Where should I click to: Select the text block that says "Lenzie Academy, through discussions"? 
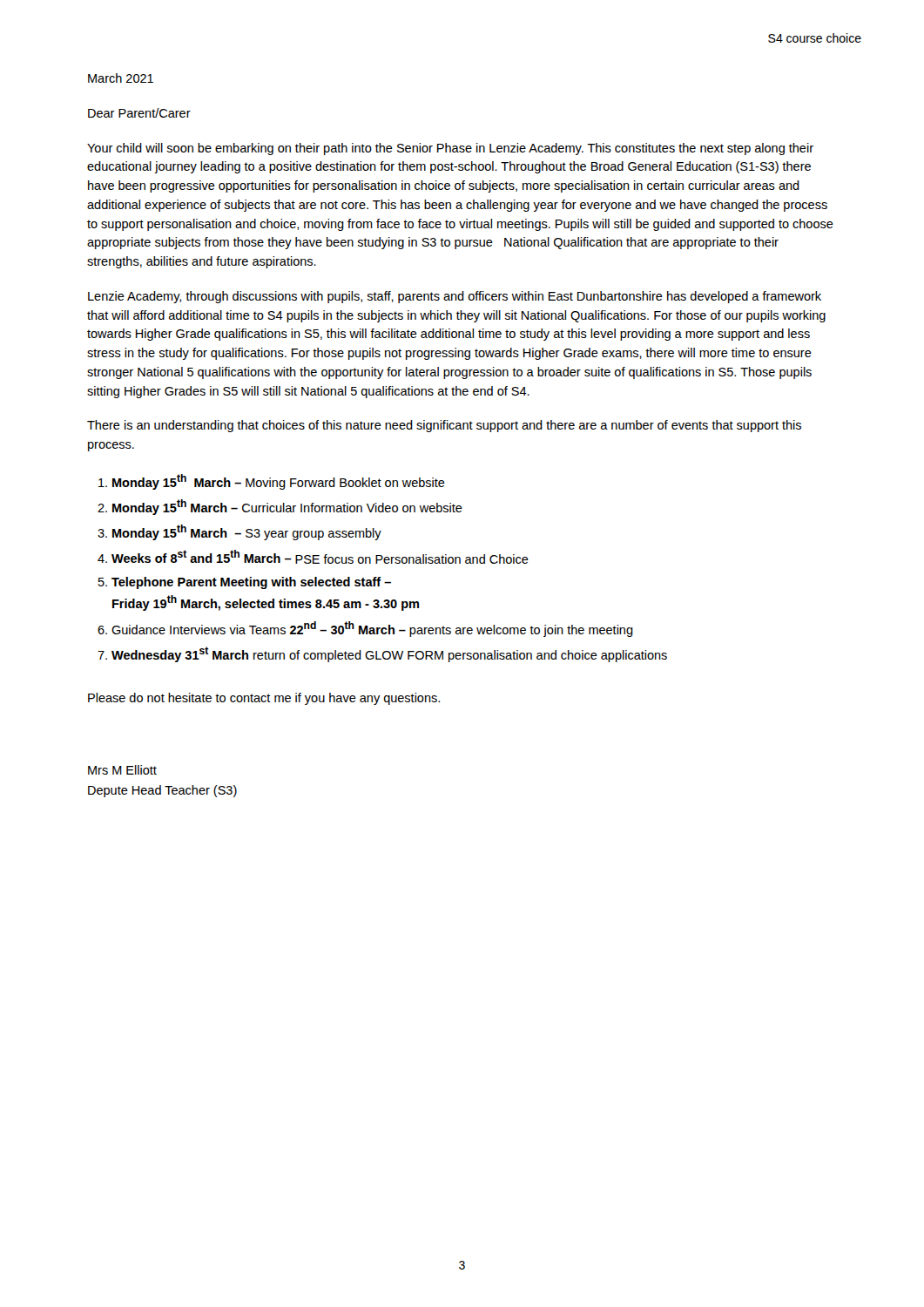click(x=457, y=343)
